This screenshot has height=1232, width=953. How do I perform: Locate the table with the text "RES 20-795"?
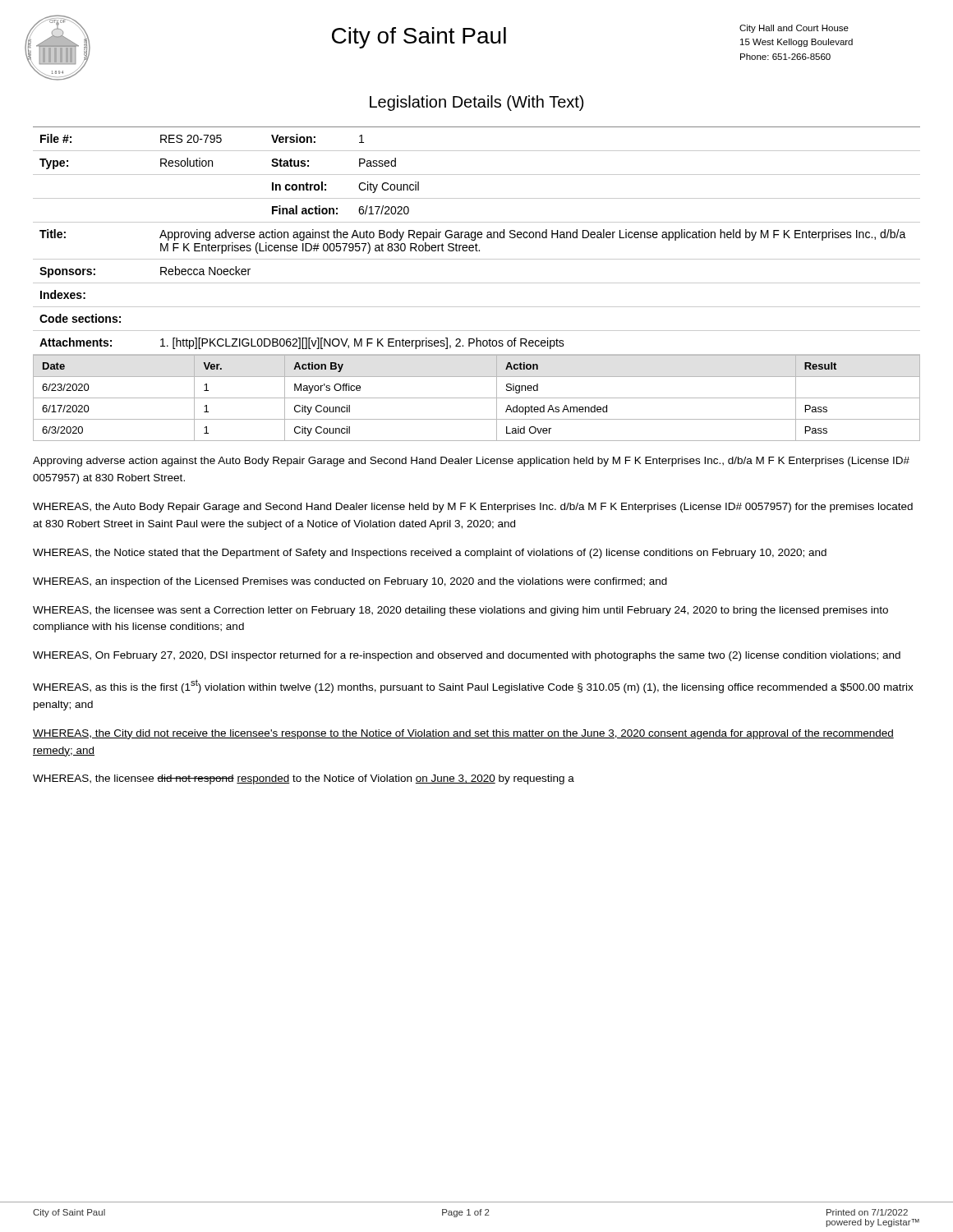[476, 241]
